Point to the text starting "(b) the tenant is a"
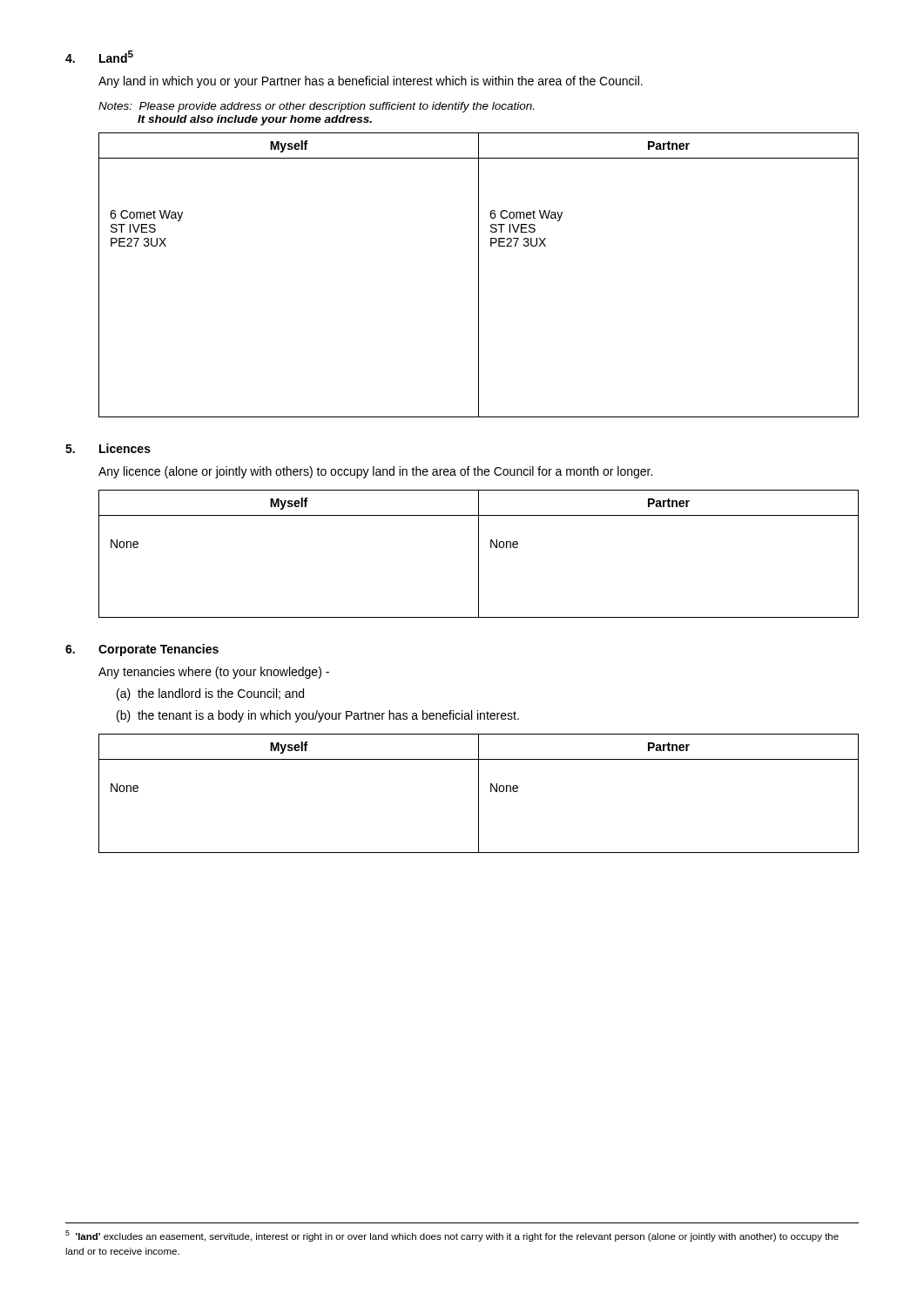Image resolution: width=924 pixels, height=1307 pixels. pos(318,715)
